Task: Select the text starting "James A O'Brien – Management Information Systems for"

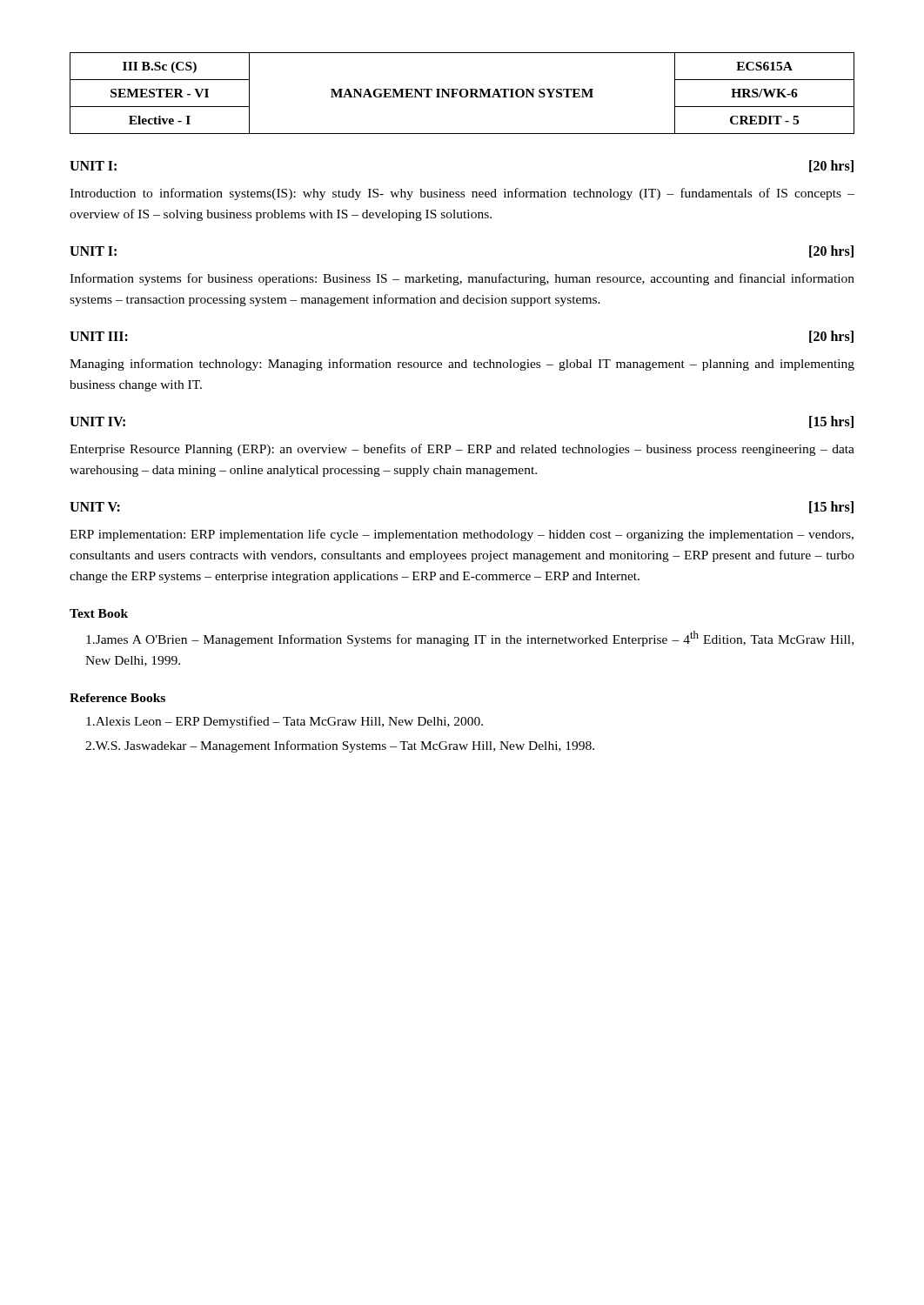Action: coord(470,648)
